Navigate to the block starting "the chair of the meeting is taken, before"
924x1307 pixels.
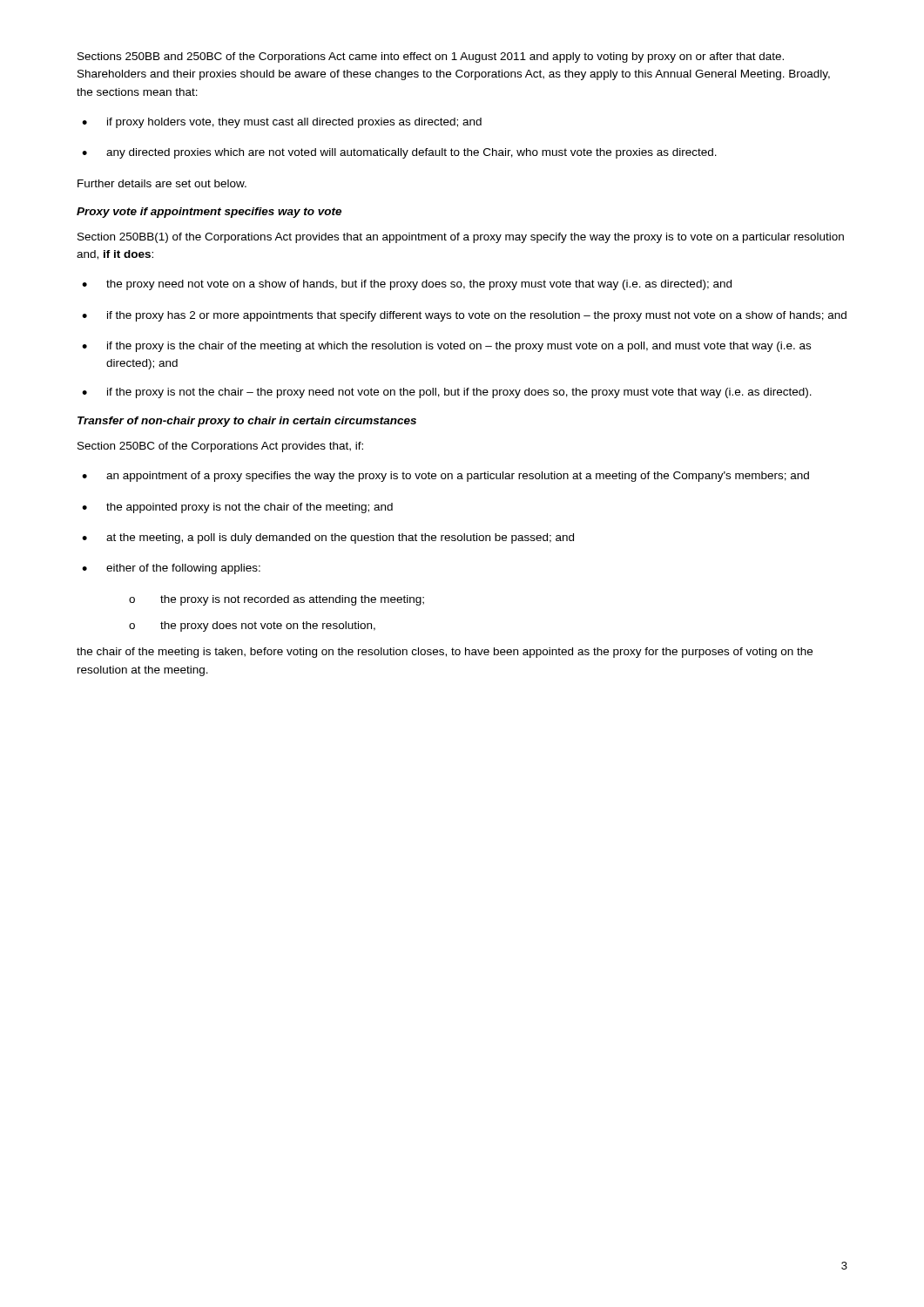(x=445, y=660)
